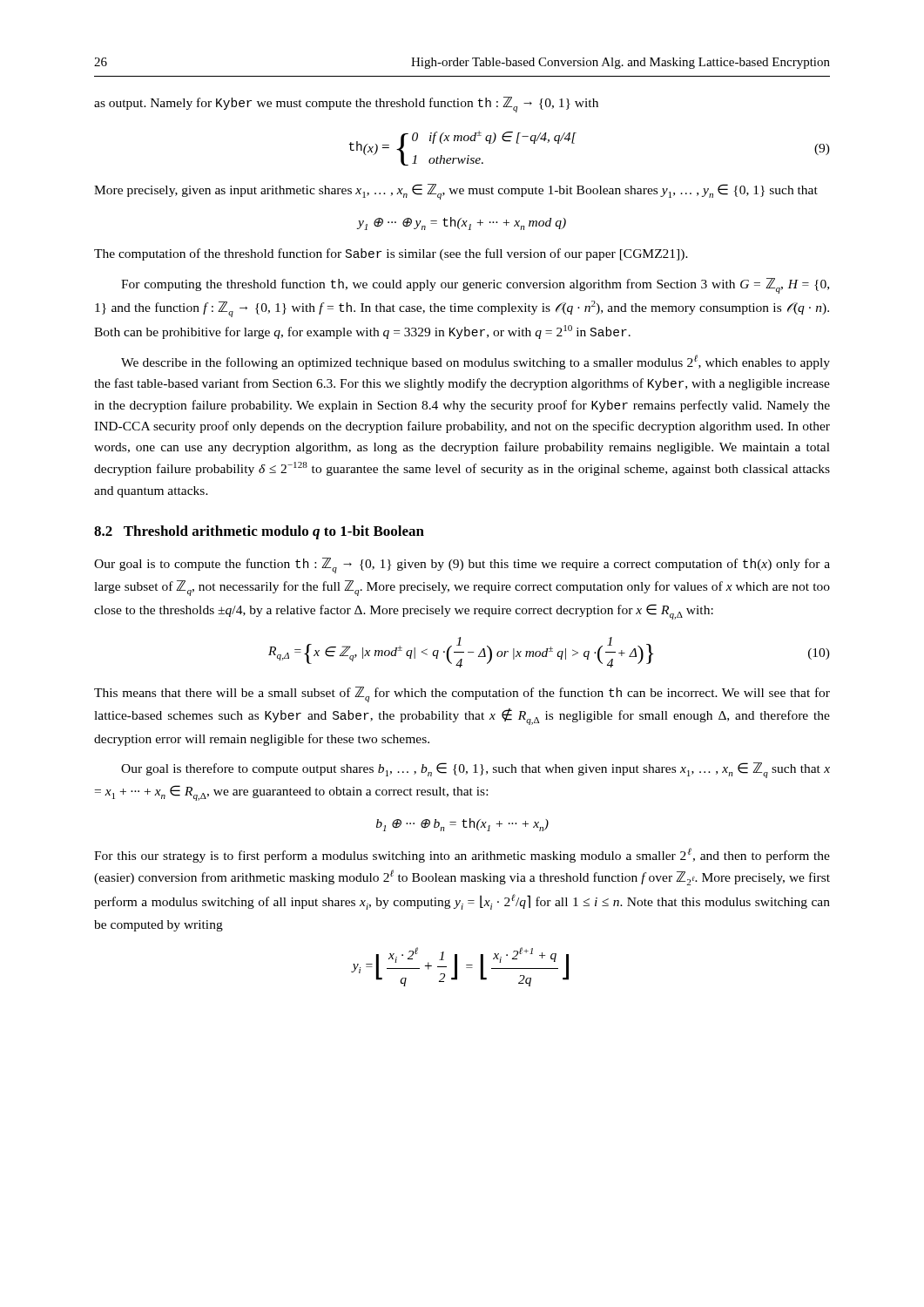Point to the passage starting "For this our strategy"

point(462,890)
